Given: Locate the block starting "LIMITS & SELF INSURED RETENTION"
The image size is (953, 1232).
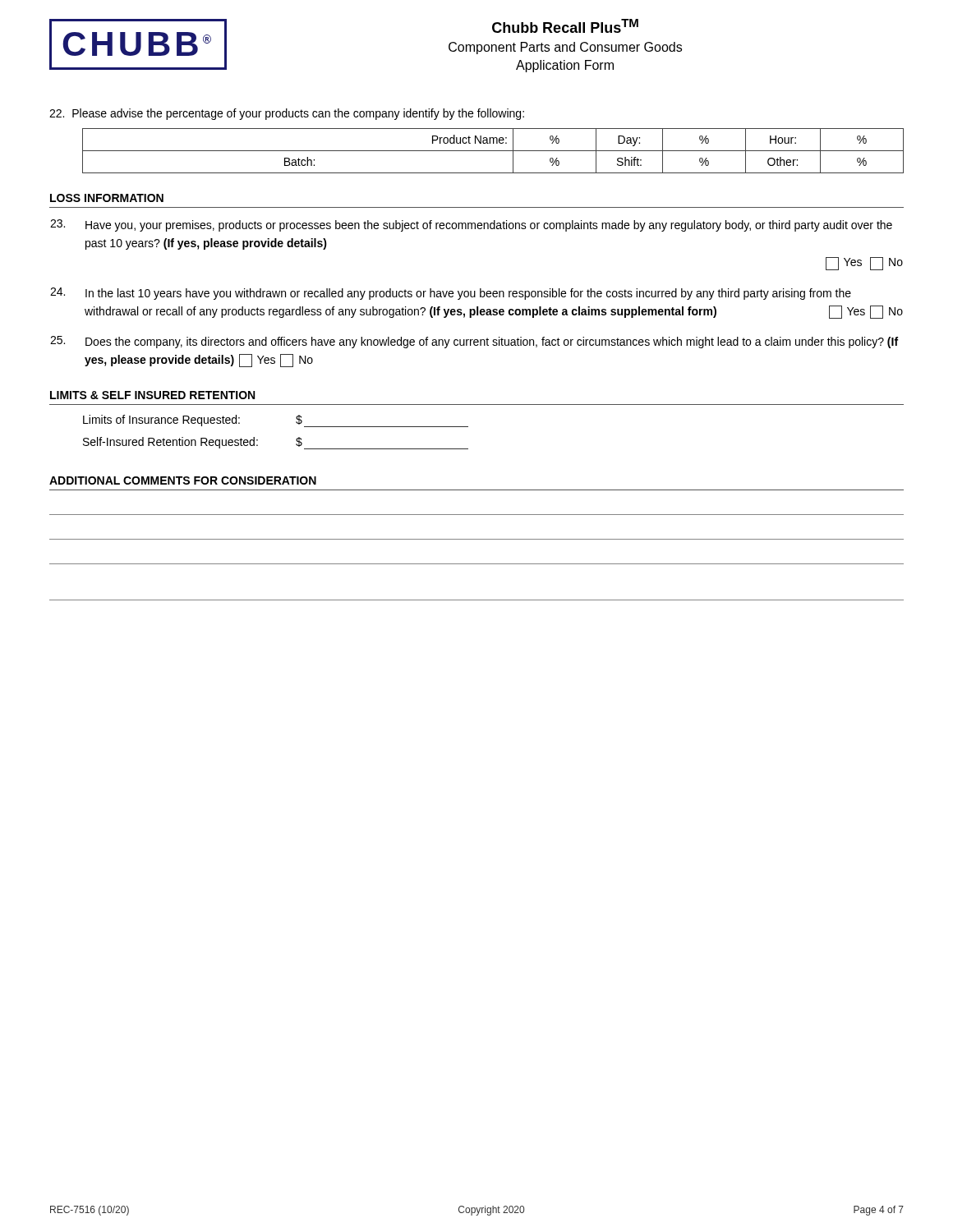Looking at the screenshot, I should pos(152,395).
